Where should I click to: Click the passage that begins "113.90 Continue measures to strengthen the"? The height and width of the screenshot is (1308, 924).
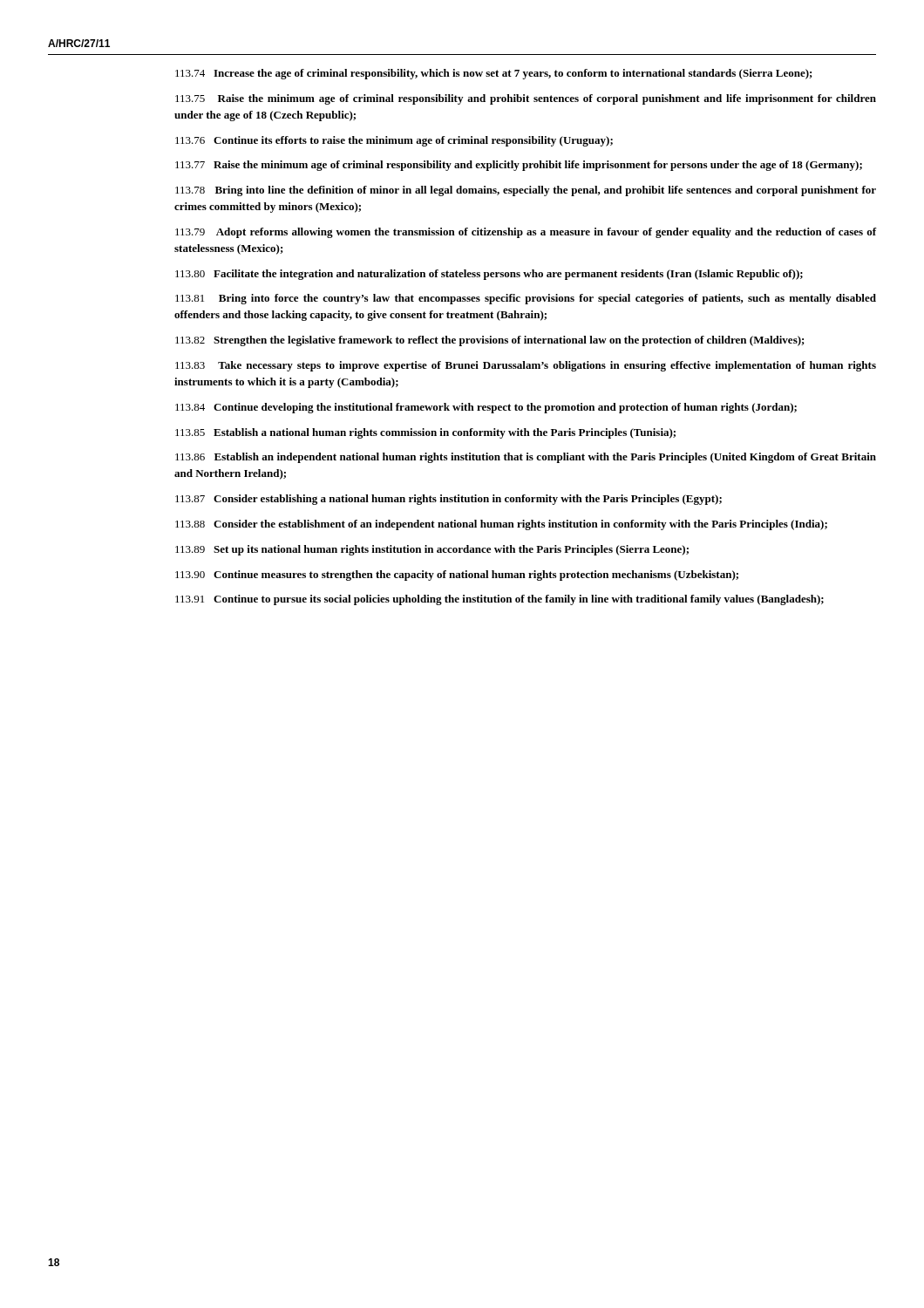457,574
